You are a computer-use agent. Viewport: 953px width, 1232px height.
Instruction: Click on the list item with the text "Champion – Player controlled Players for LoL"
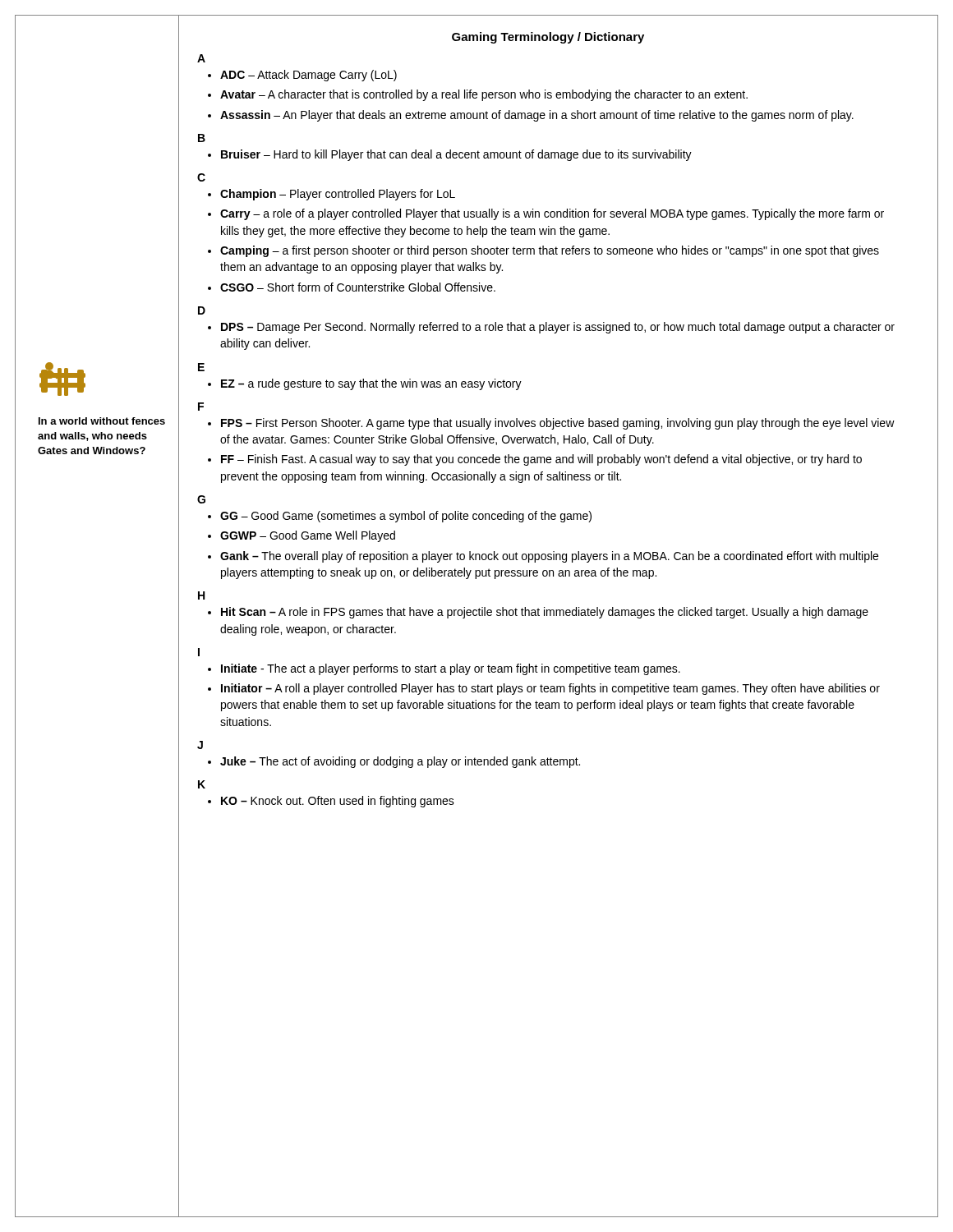(x=338, y=194)
